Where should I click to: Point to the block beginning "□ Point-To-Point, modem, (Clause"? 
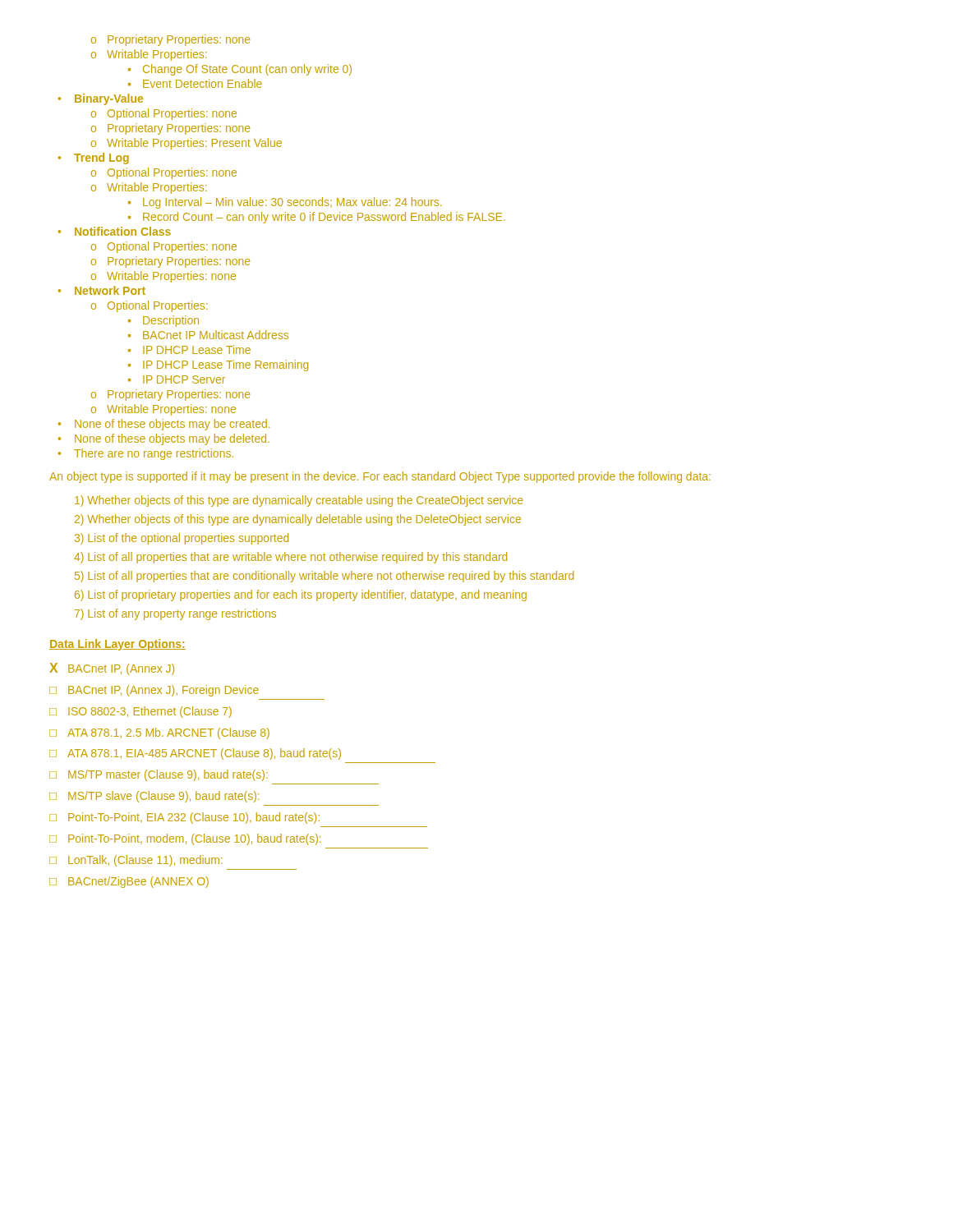coord(238,839)
